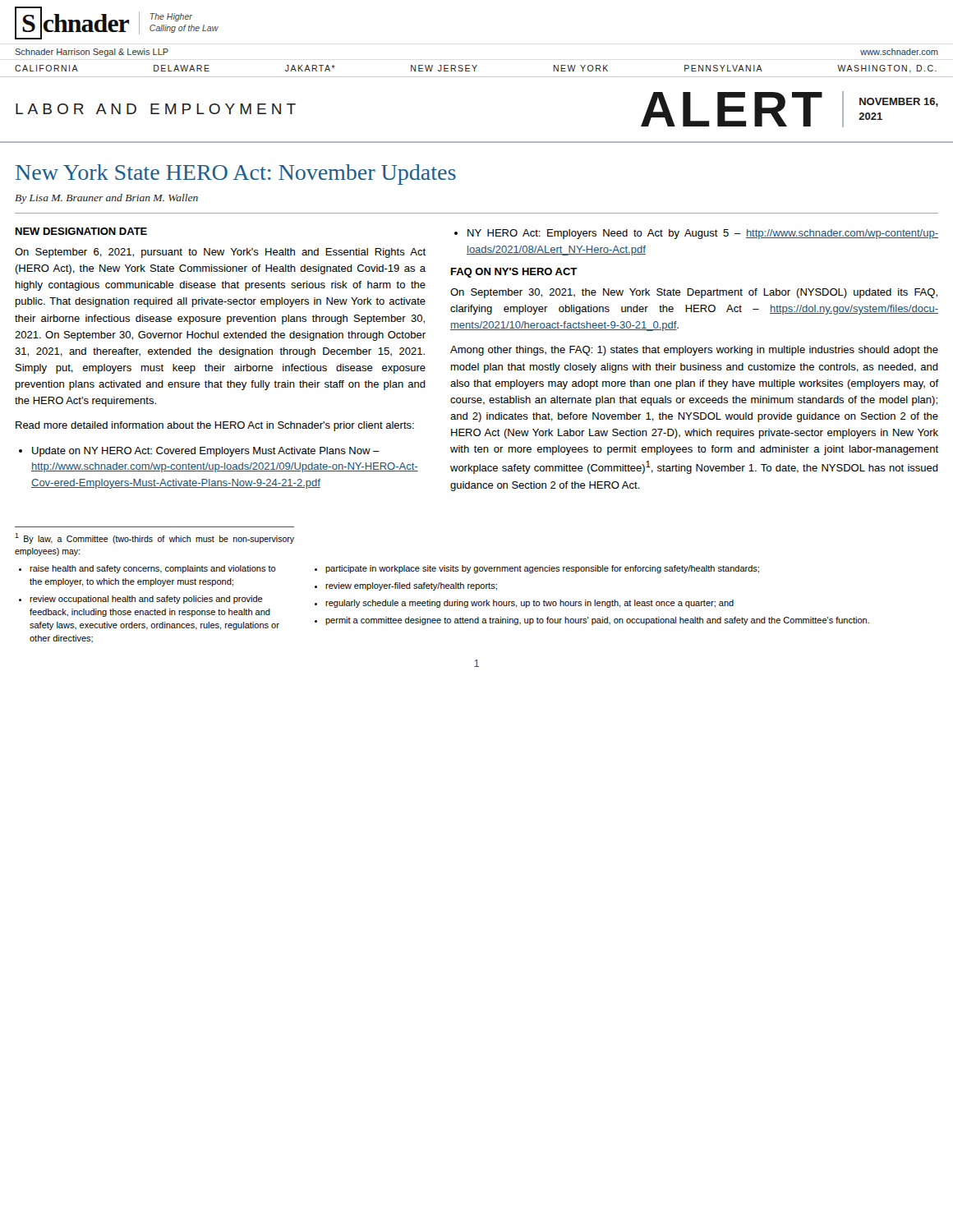Select the text block containing "By Lisa M. Brauner and Brian M."
The width and height of the screenshot is (953, 1232).
coord(107,197)
